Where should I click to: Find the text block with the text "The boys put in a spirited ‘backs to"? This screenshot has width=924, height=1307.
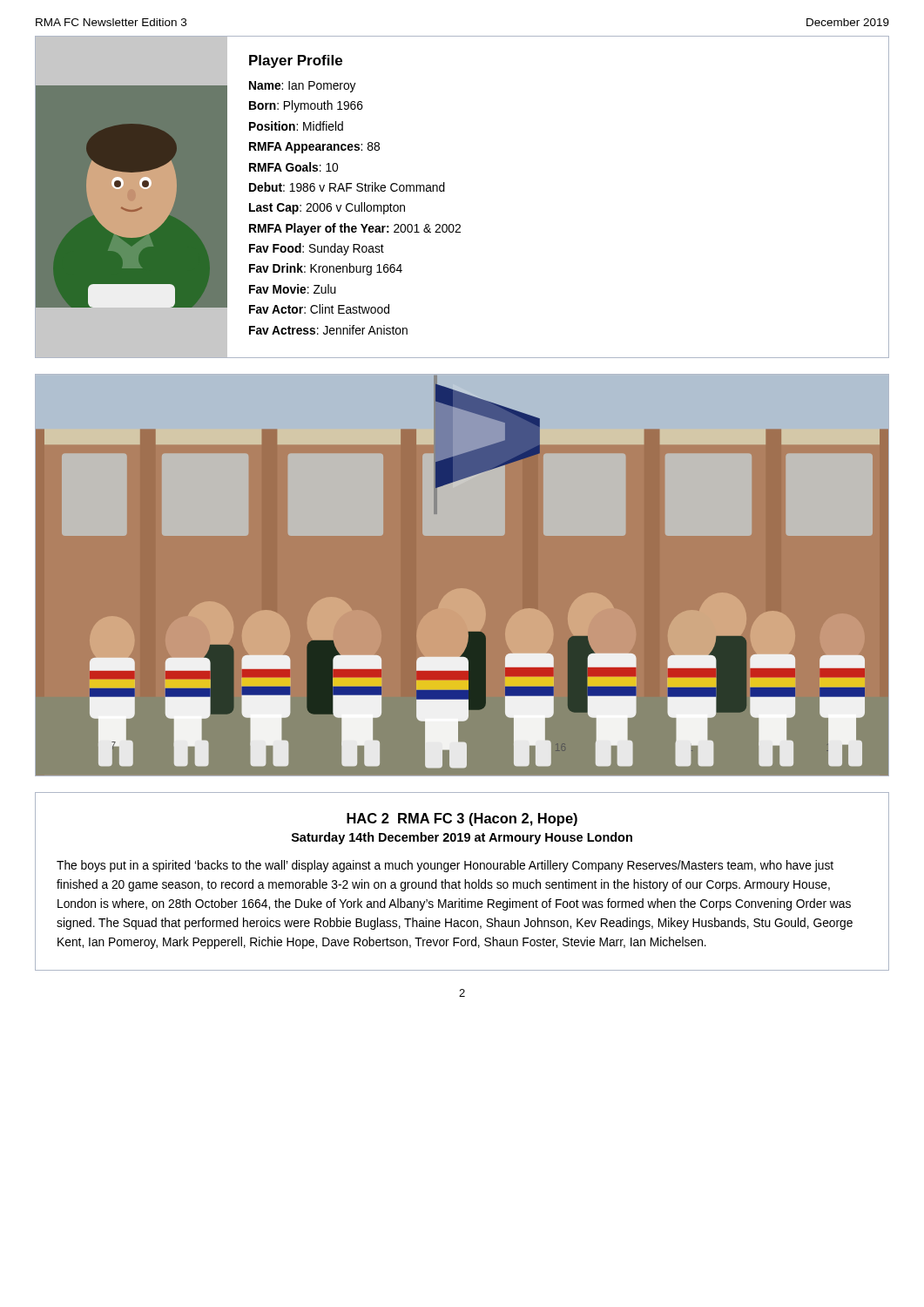coord(455,904)
